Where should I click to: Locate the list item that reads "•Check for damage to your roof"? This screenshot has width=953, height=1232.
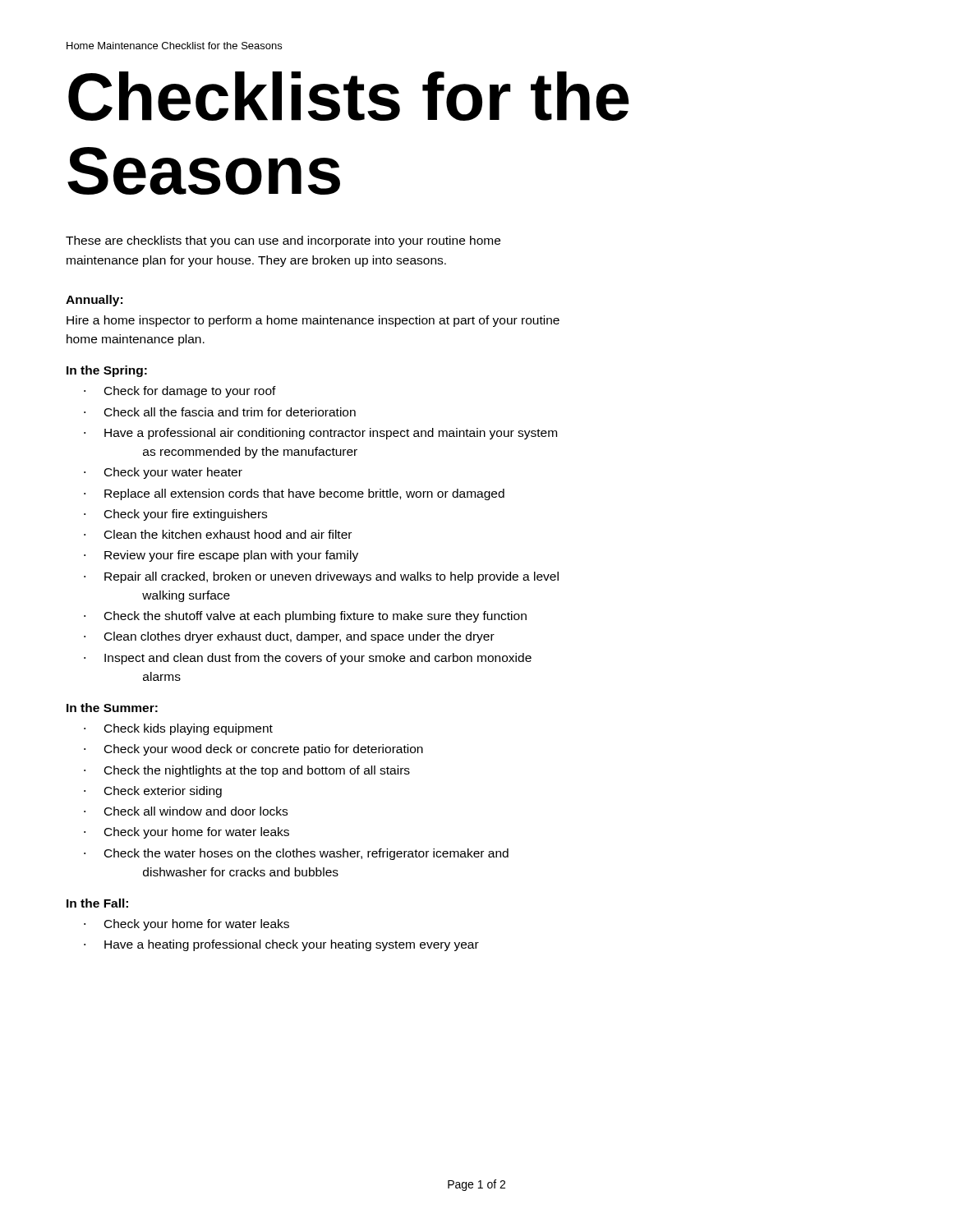tap(180, 391)
